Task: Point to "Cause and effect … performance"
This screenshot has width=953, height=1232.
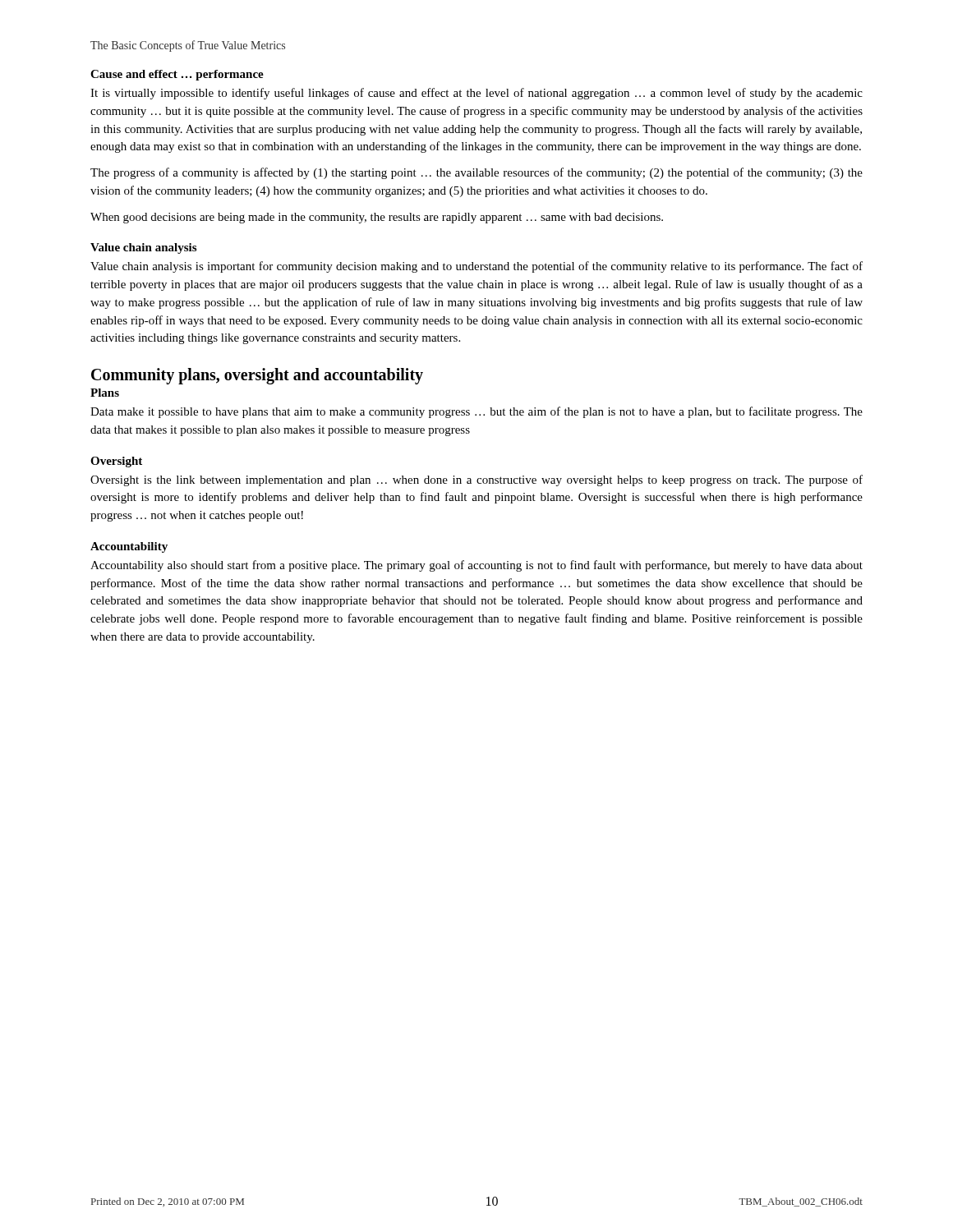Action: click(x=177, y=75)
